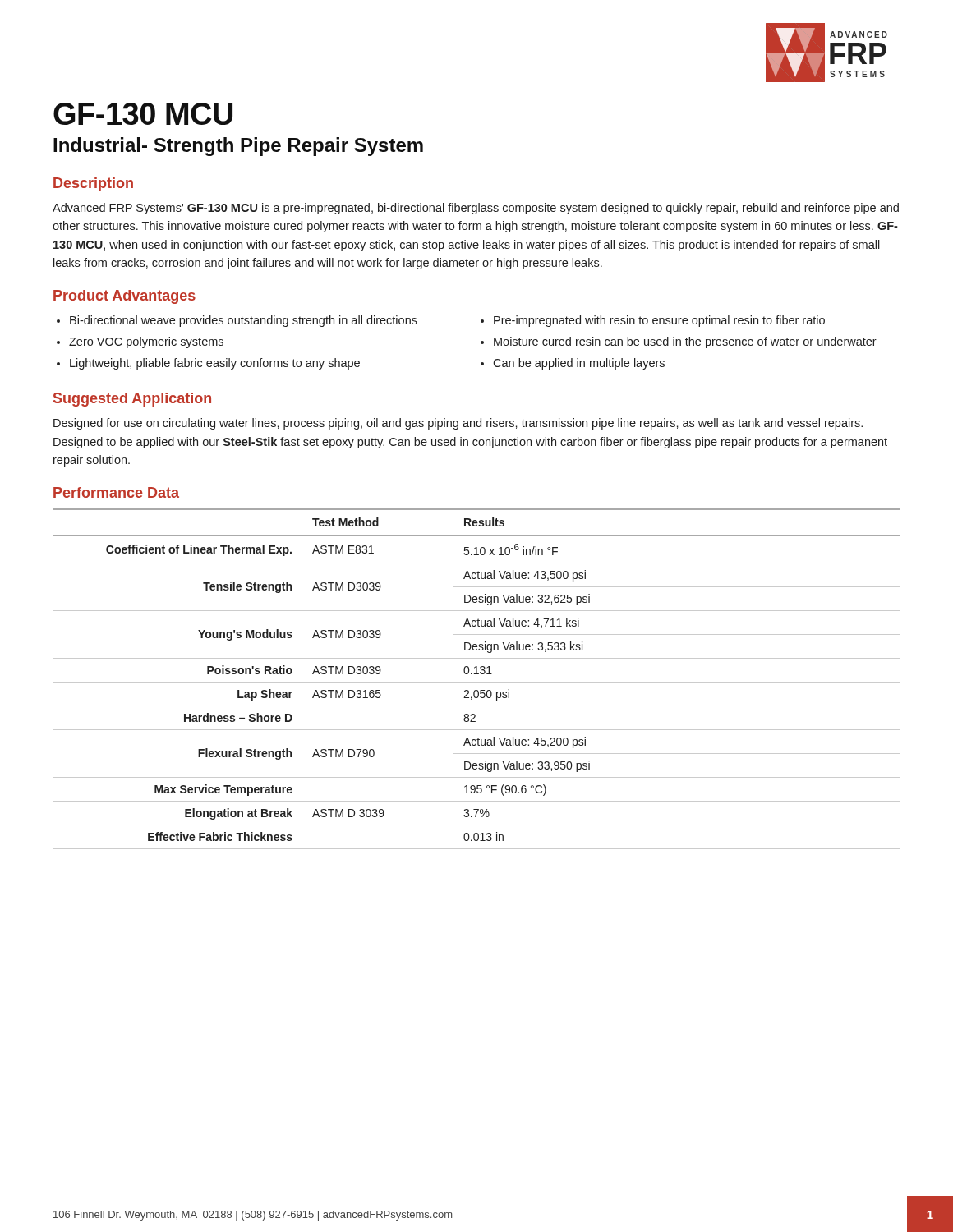This screenshot has width=953, height=1232.
Task: Find the text block starting "Designed for use on circulating water lines, process"
Action: click(x=476, y=442)
